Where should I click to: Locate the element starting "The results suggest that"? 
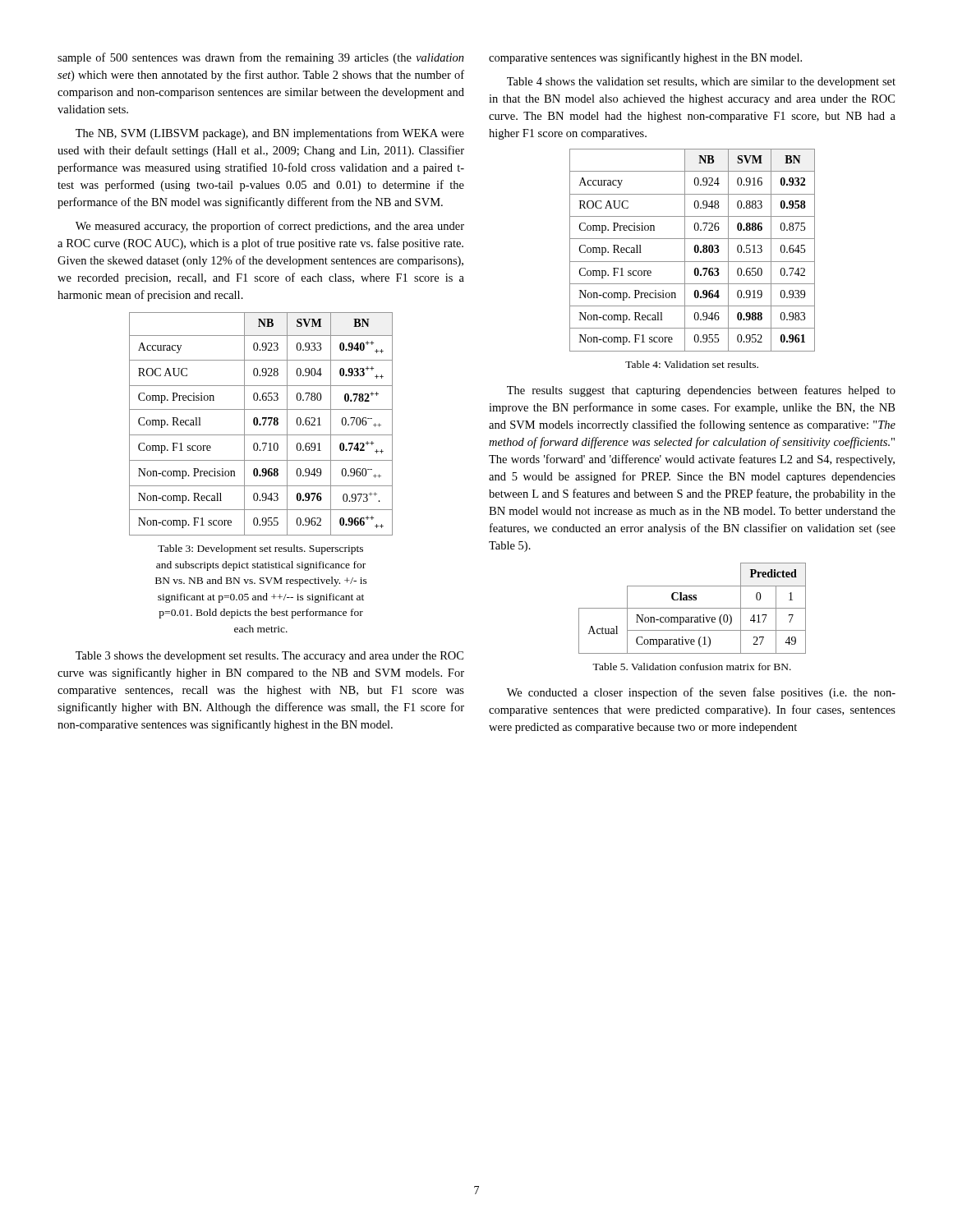pyautogui.click(x=692, y=468)
